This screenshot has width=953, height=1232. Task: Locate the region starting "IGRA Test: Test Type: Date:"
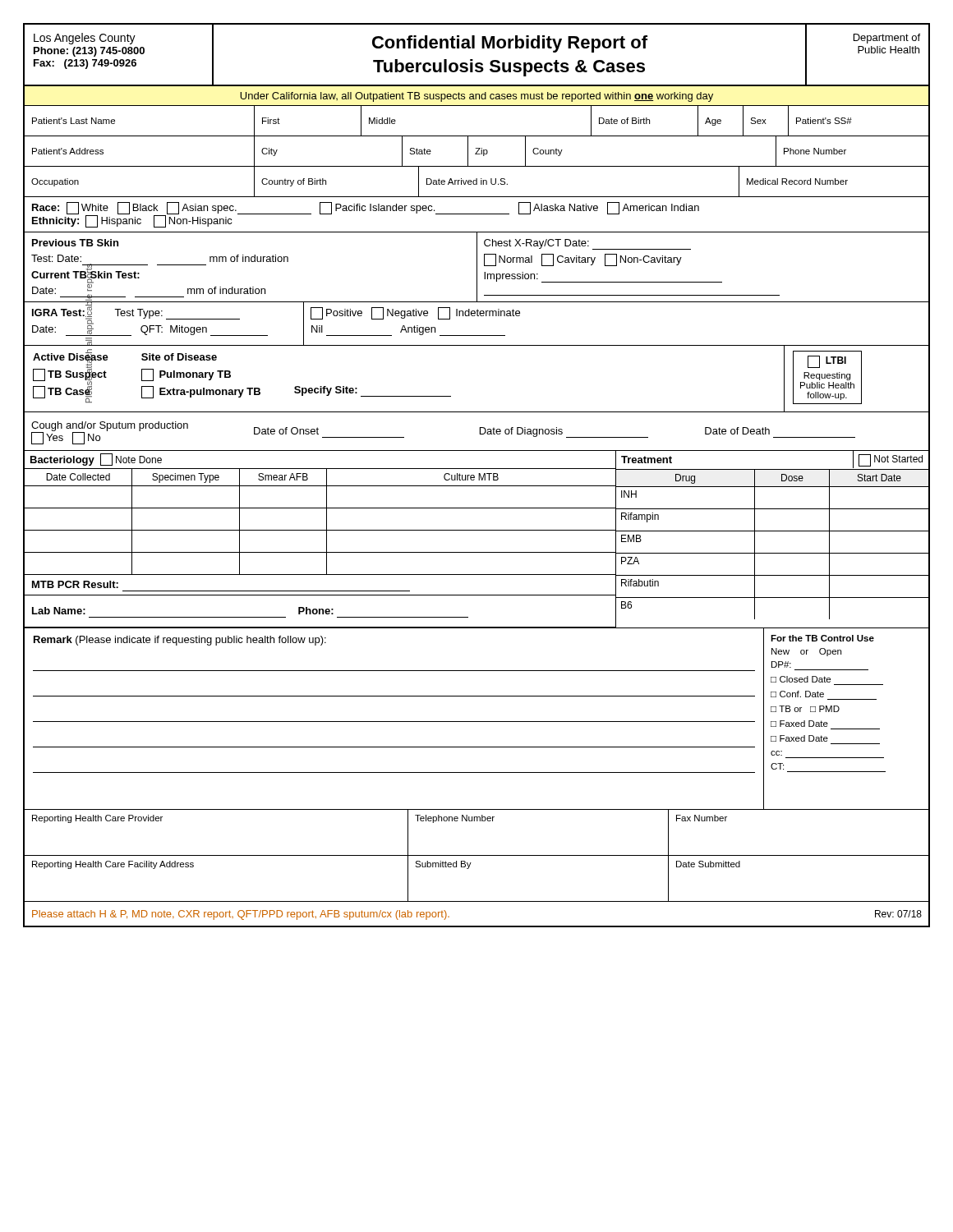click(x=476, y=324)
